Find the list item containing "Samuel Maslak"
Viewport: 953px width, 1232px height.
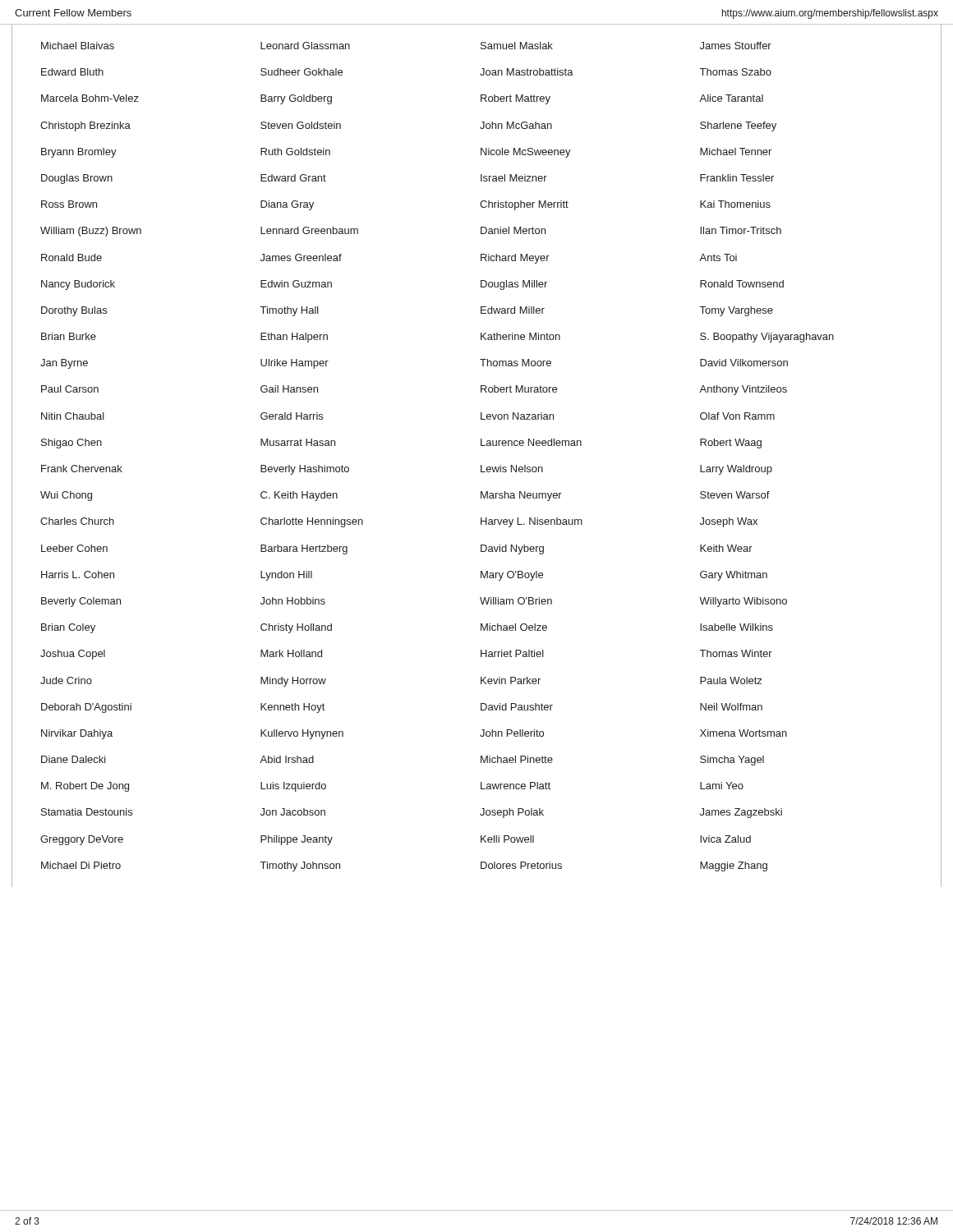pos(516,46)
